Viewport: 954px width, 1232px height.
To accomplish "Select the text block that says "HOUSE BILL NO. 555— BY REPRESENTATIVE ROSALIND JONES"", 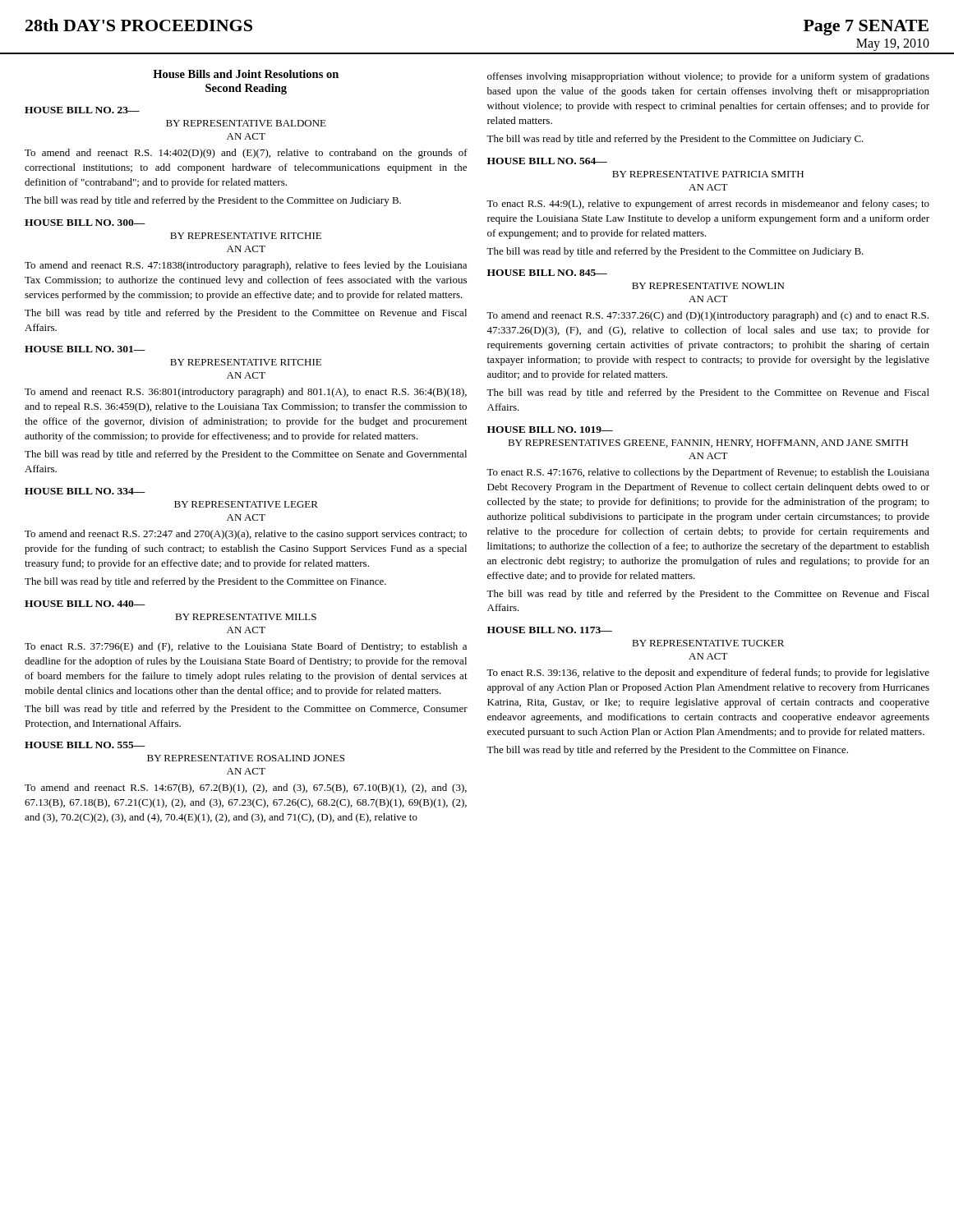I will click(x=246, y=782).
